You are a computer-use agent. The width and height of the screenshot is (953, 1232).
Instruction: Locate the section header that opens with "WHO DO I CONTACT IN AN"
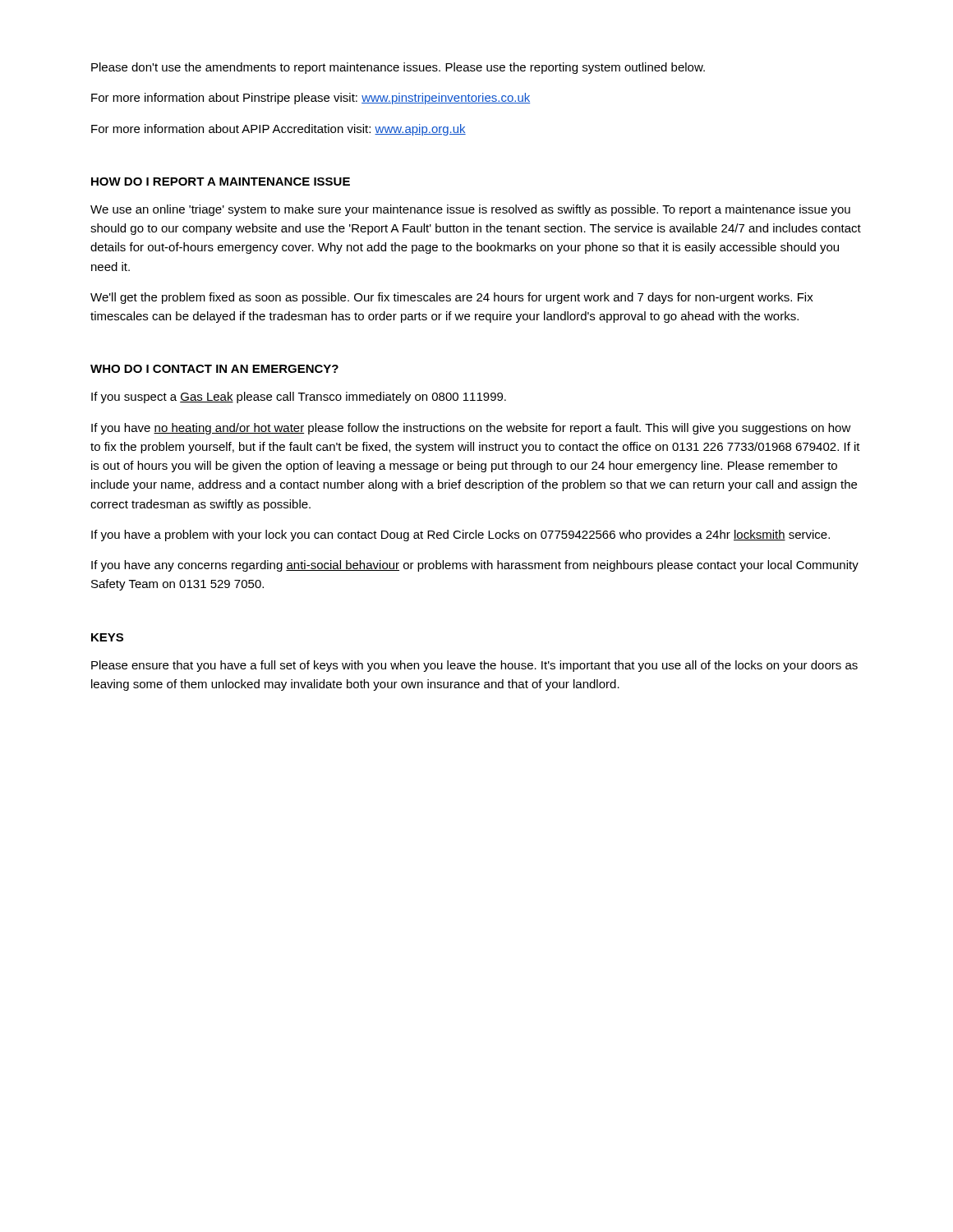[x=215, y=369]
